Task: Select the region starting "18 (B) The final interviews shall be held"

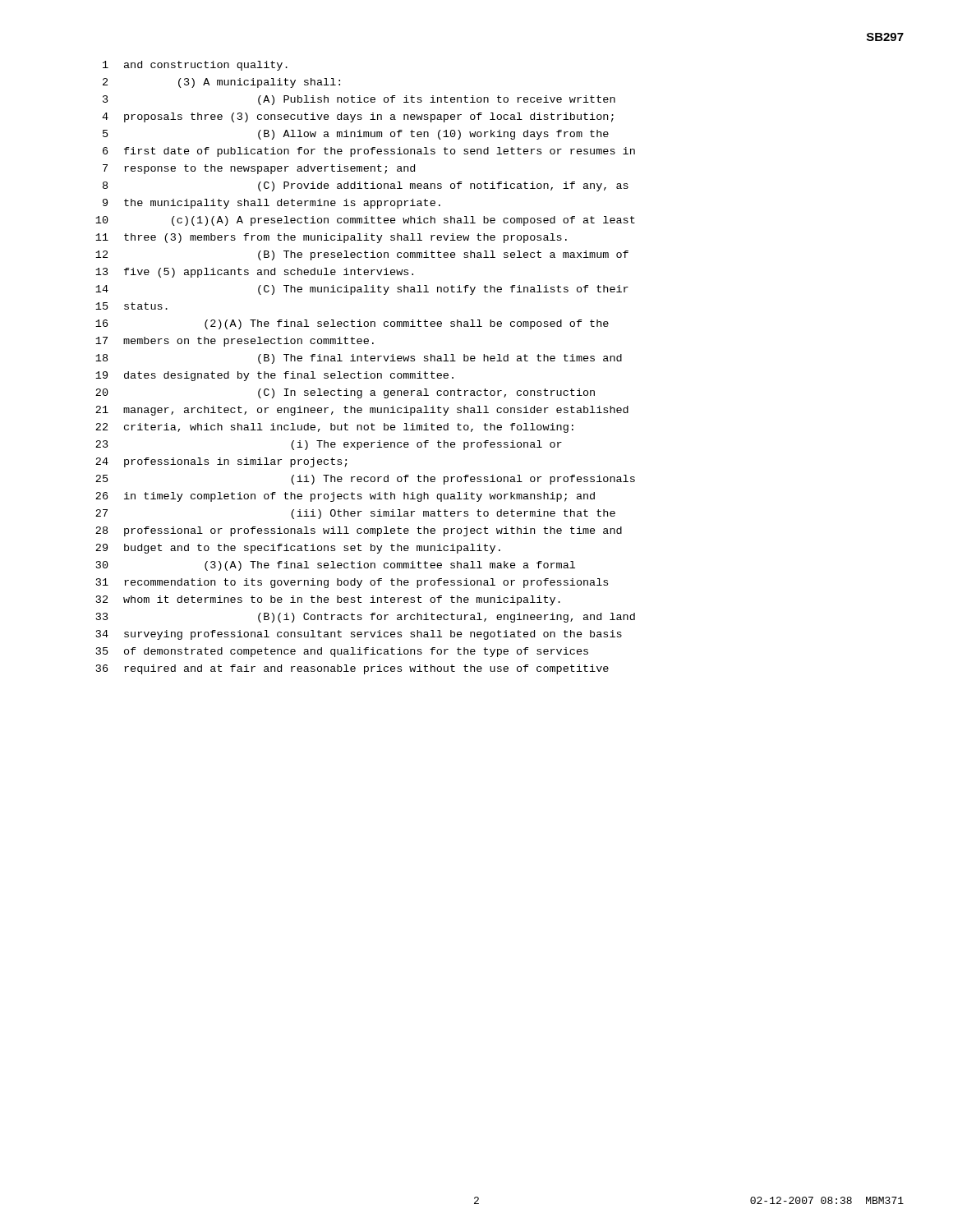Action: tap(485, 359)
